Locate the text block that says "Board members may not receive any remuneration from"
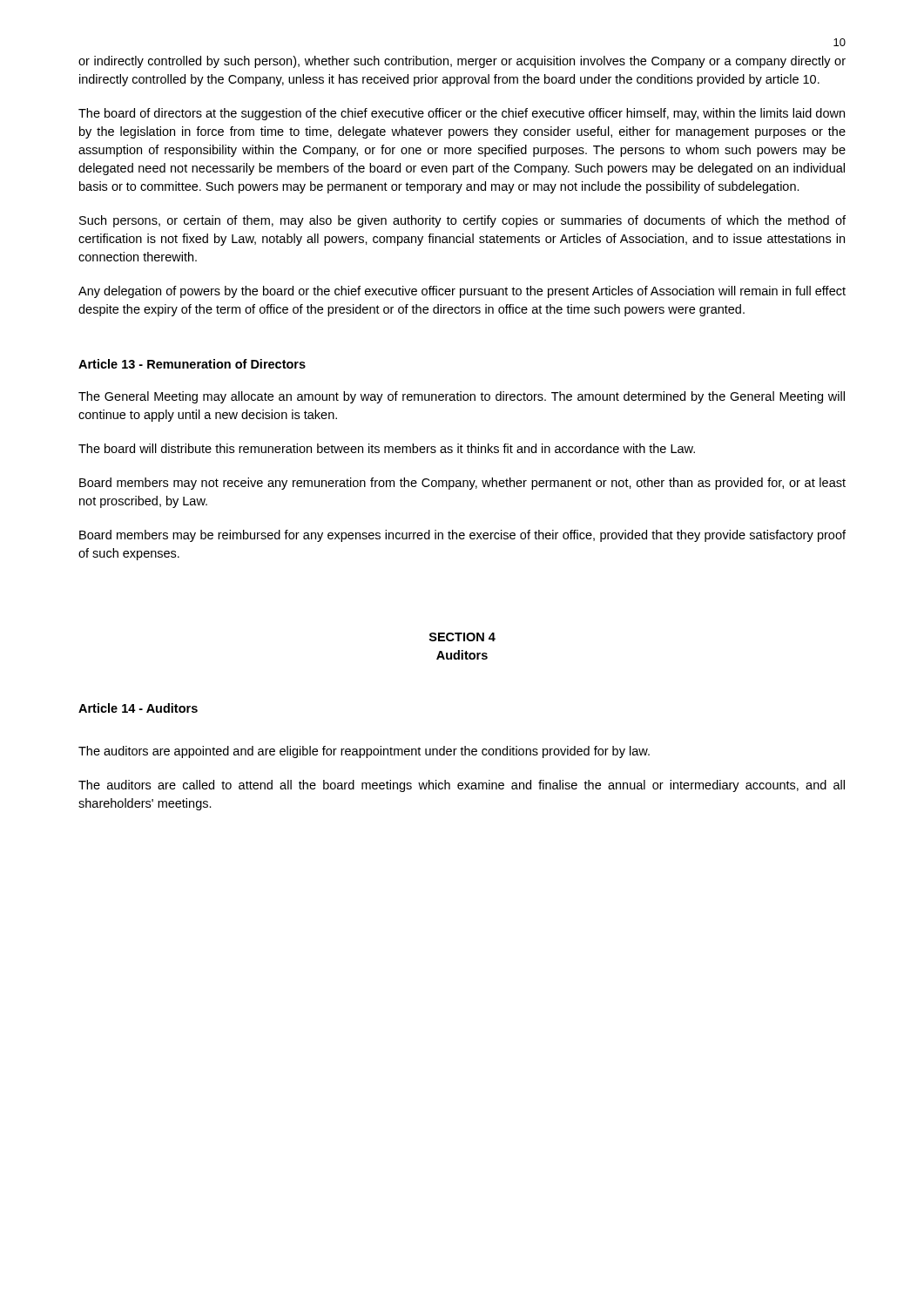This screenshot has width=924, height=1307. point(462,492)
